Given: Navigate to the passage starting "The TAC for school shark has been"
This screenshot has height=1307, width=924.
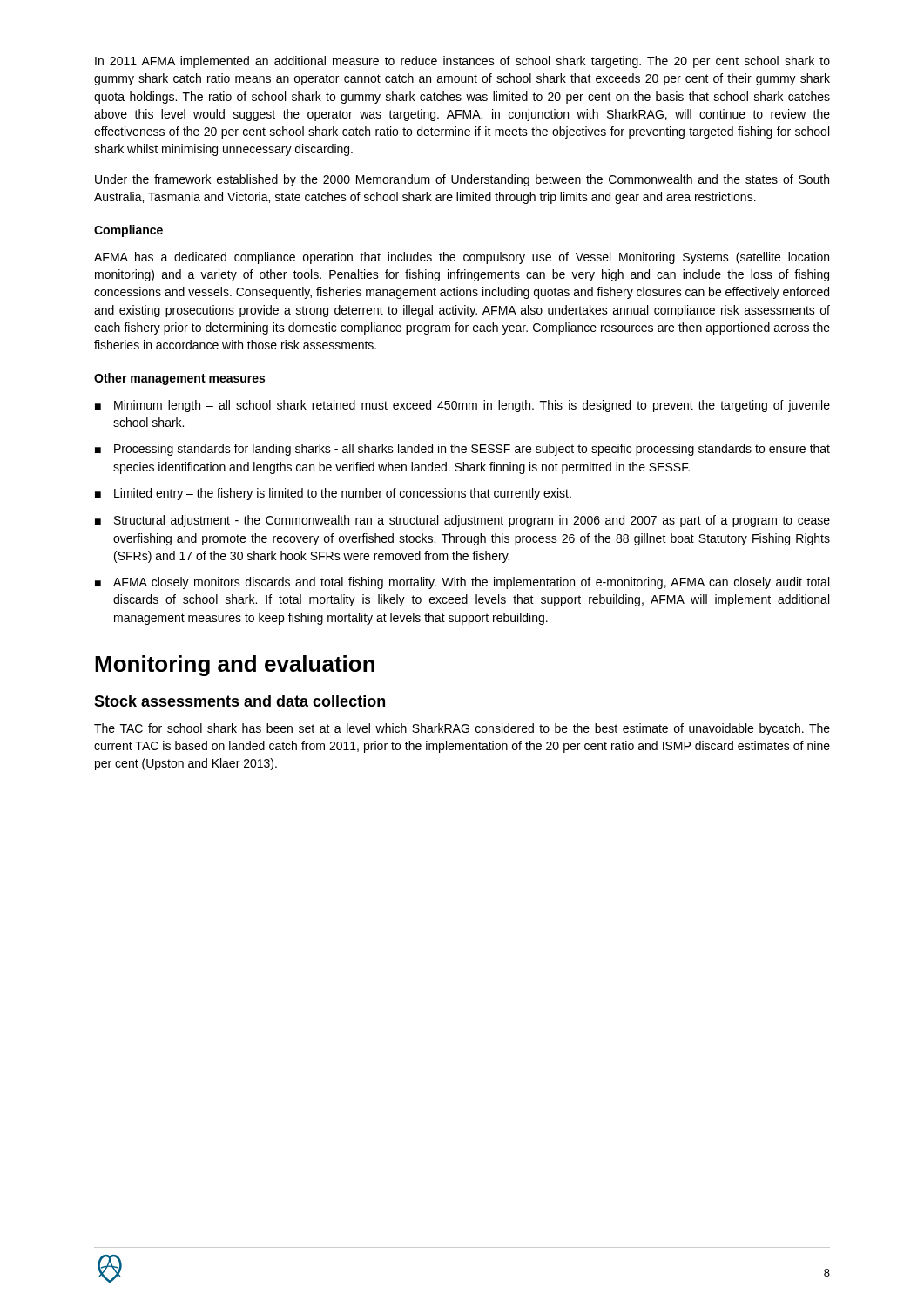Looking at the screenshot, I should 462,746.
